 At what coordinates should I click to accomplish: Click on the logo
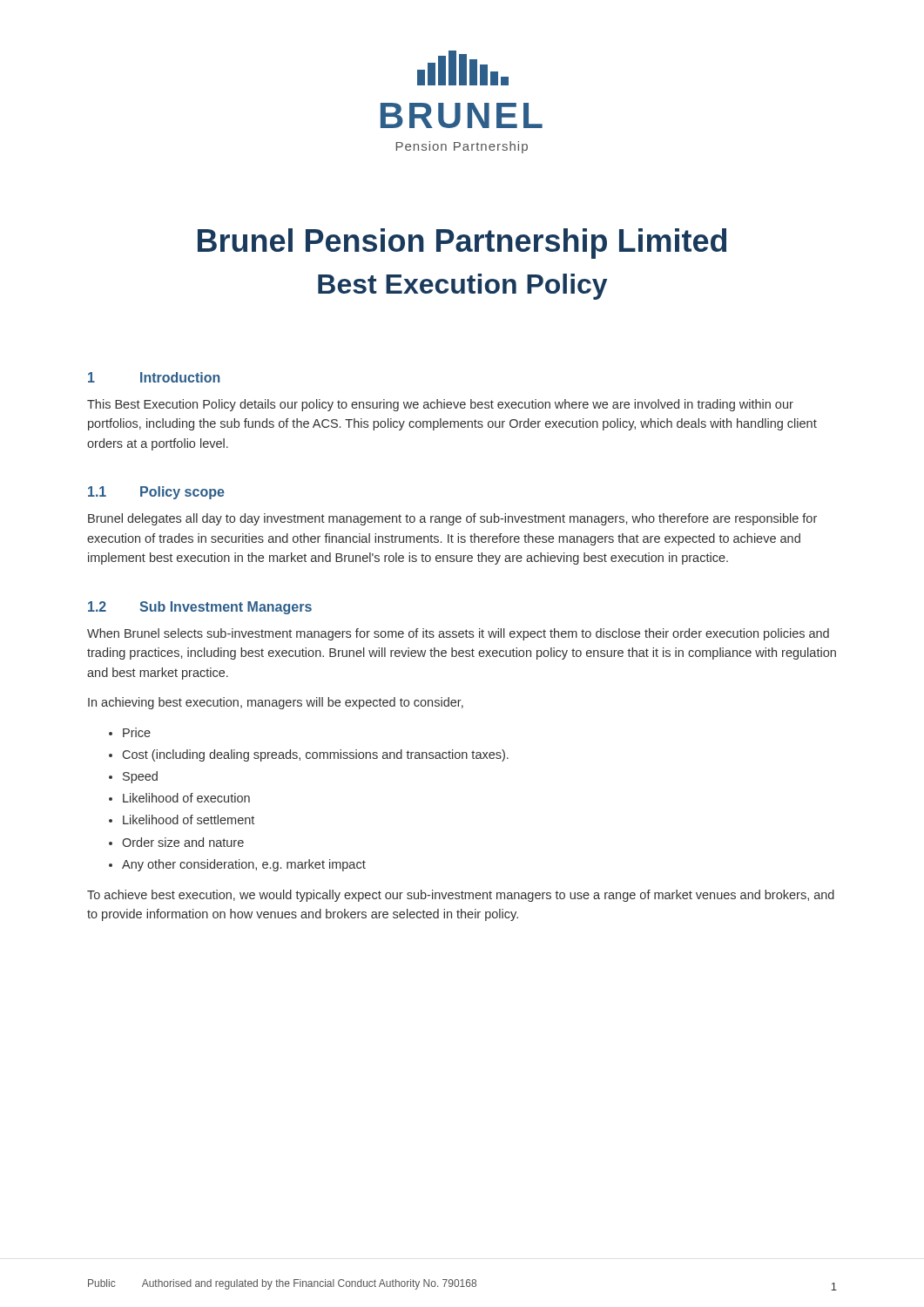pyautogui.click(x=462, y=77)
